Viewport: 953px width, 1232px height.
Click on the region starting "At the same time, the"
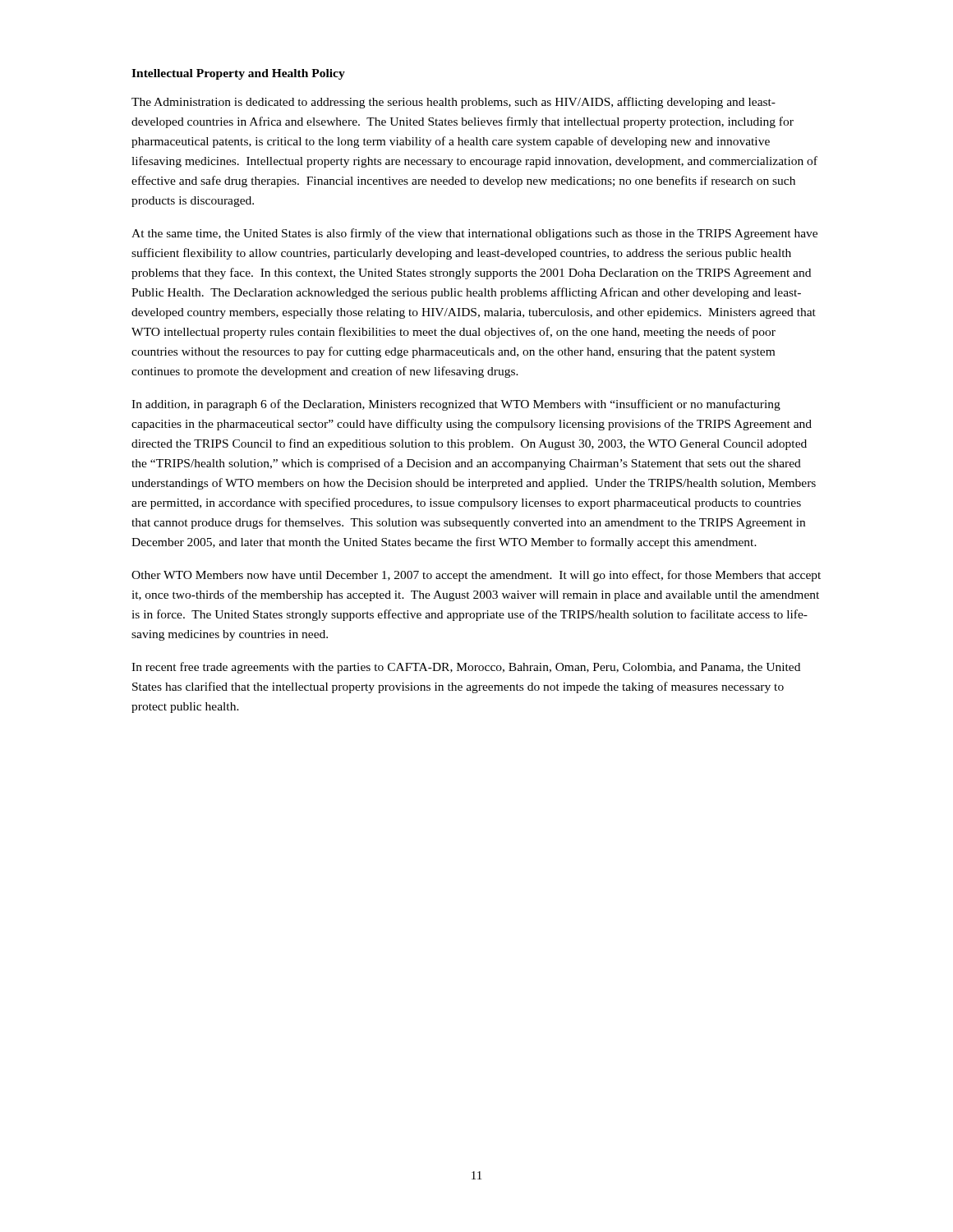pos(475,302)
